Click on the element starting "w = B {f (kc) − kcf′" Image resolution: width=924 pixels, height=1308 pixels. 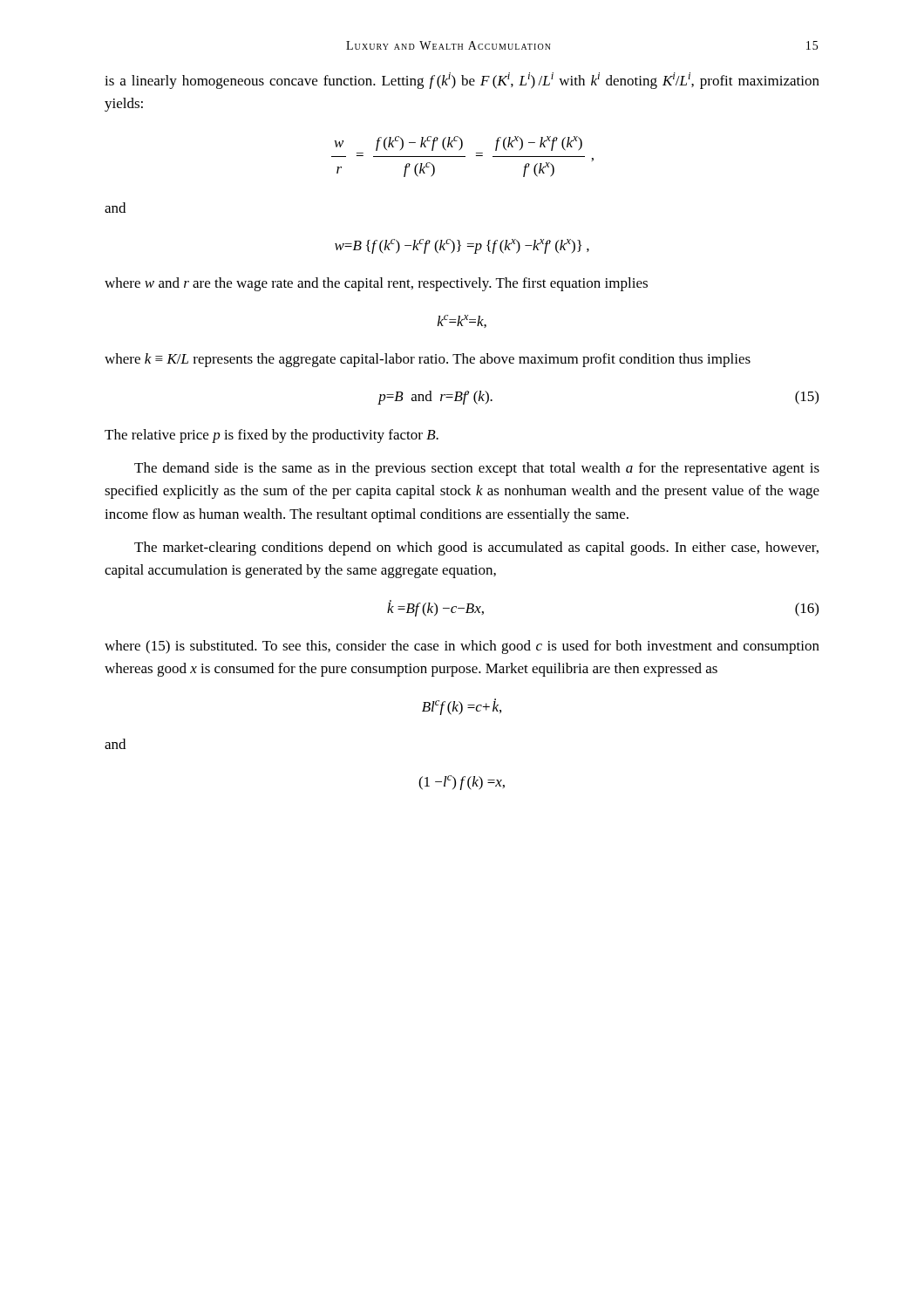coord(462,246)
